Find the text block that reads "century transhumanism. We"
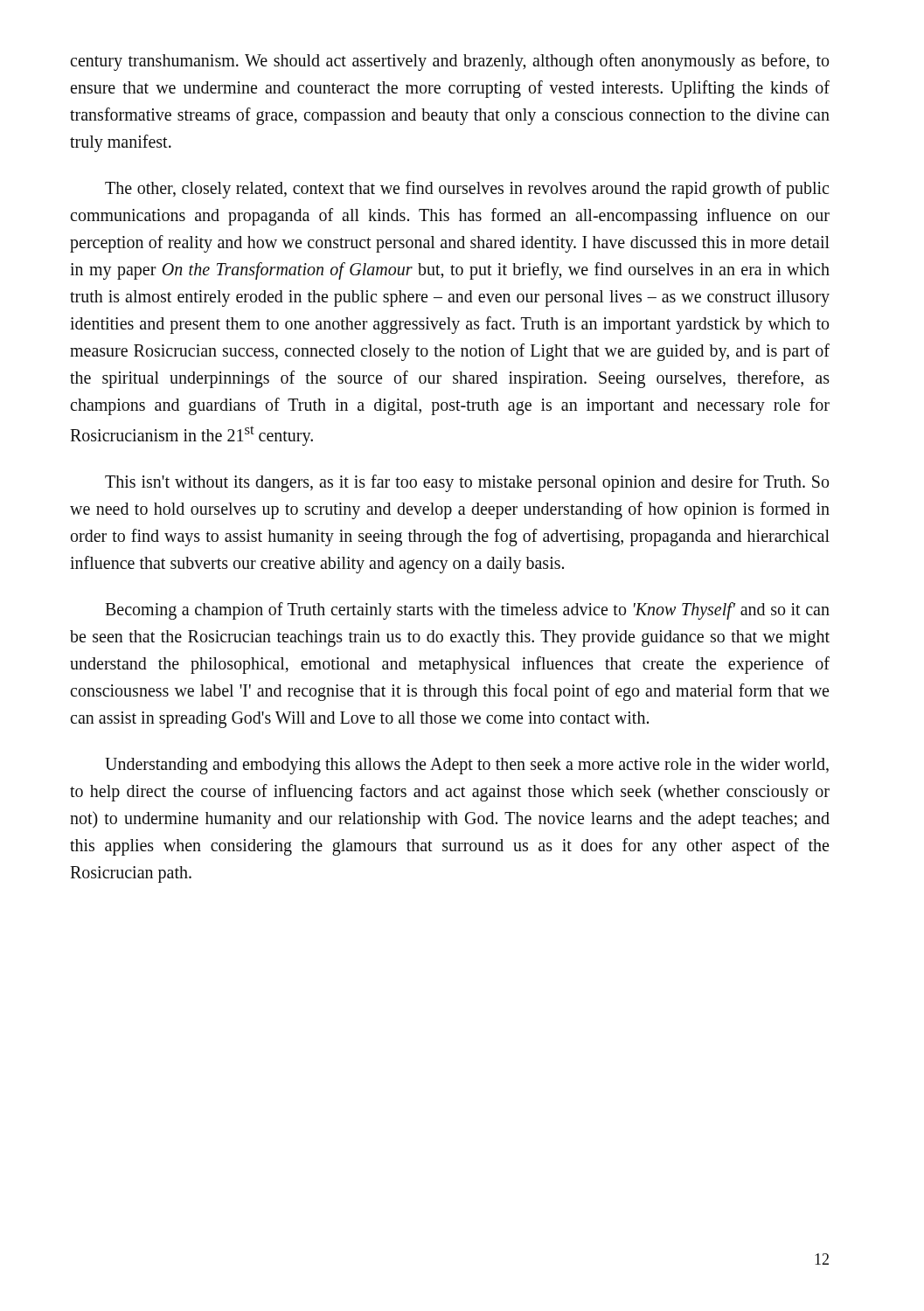Screen dimensions: 1311x924 [x=449, y=62]
